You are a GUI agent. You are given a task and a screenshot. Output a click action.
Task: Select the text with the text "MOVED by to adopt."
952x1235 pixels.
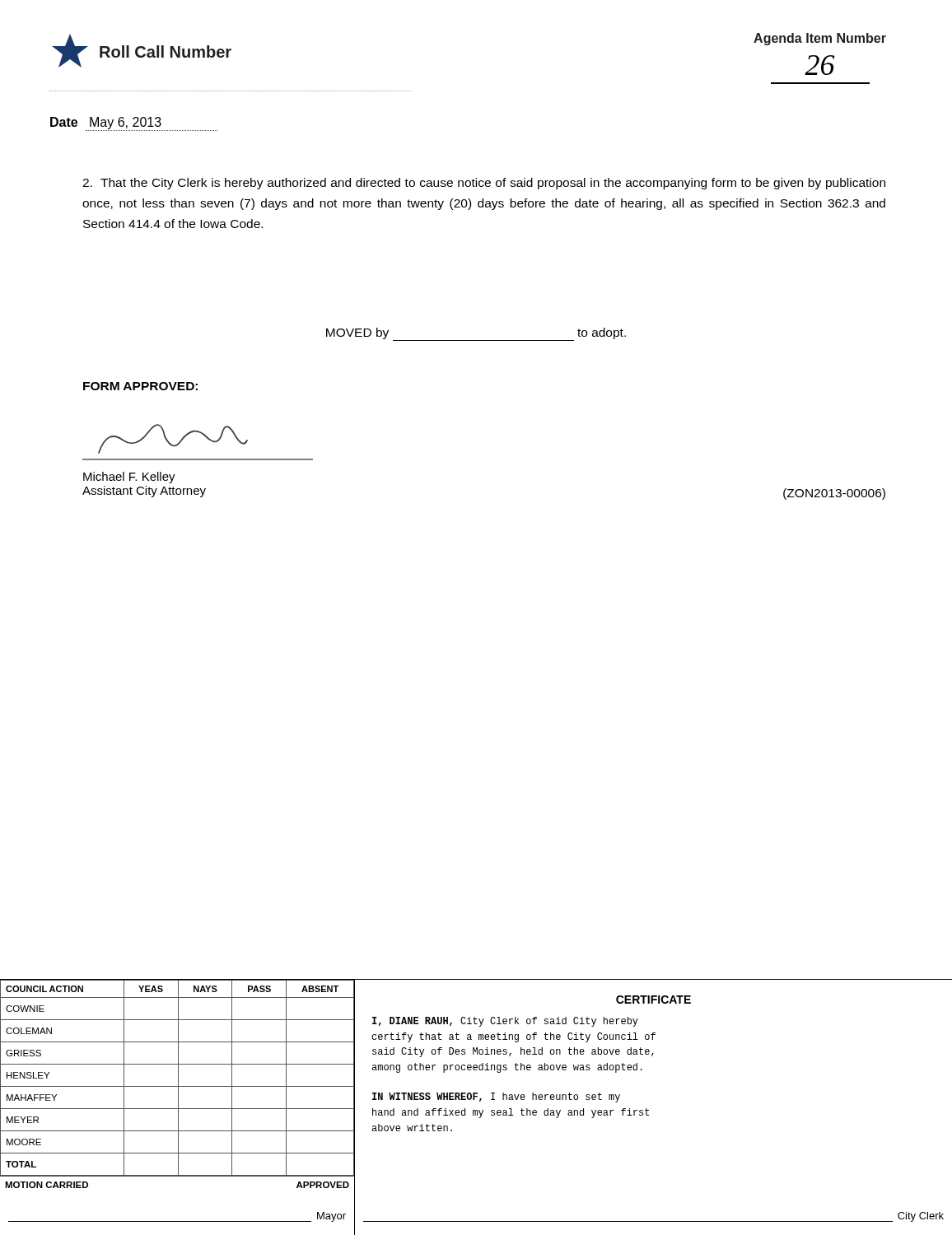(x=476, y=333)
